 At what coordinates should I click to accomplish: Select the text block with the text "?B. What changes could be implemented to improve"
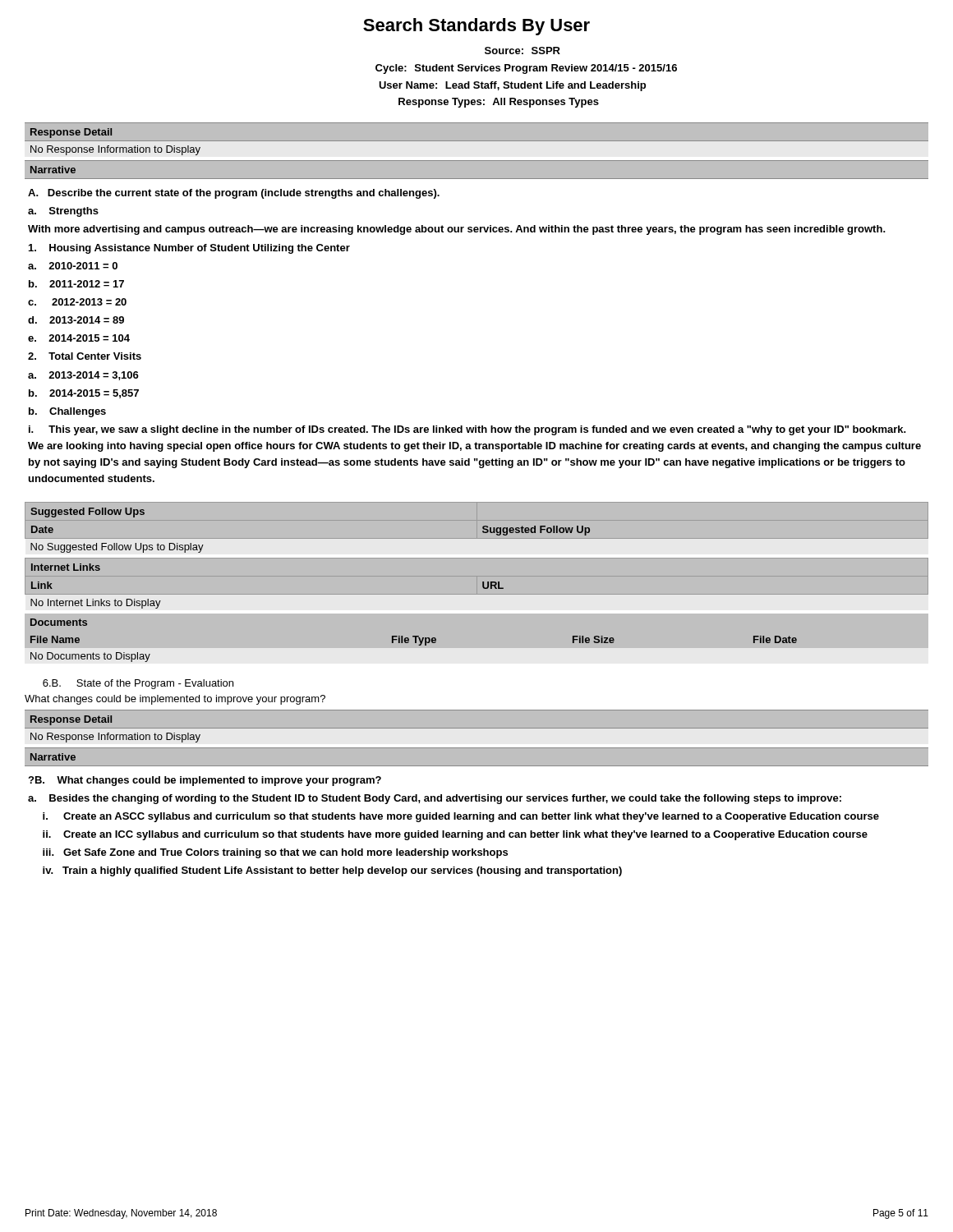pos(476,825)
